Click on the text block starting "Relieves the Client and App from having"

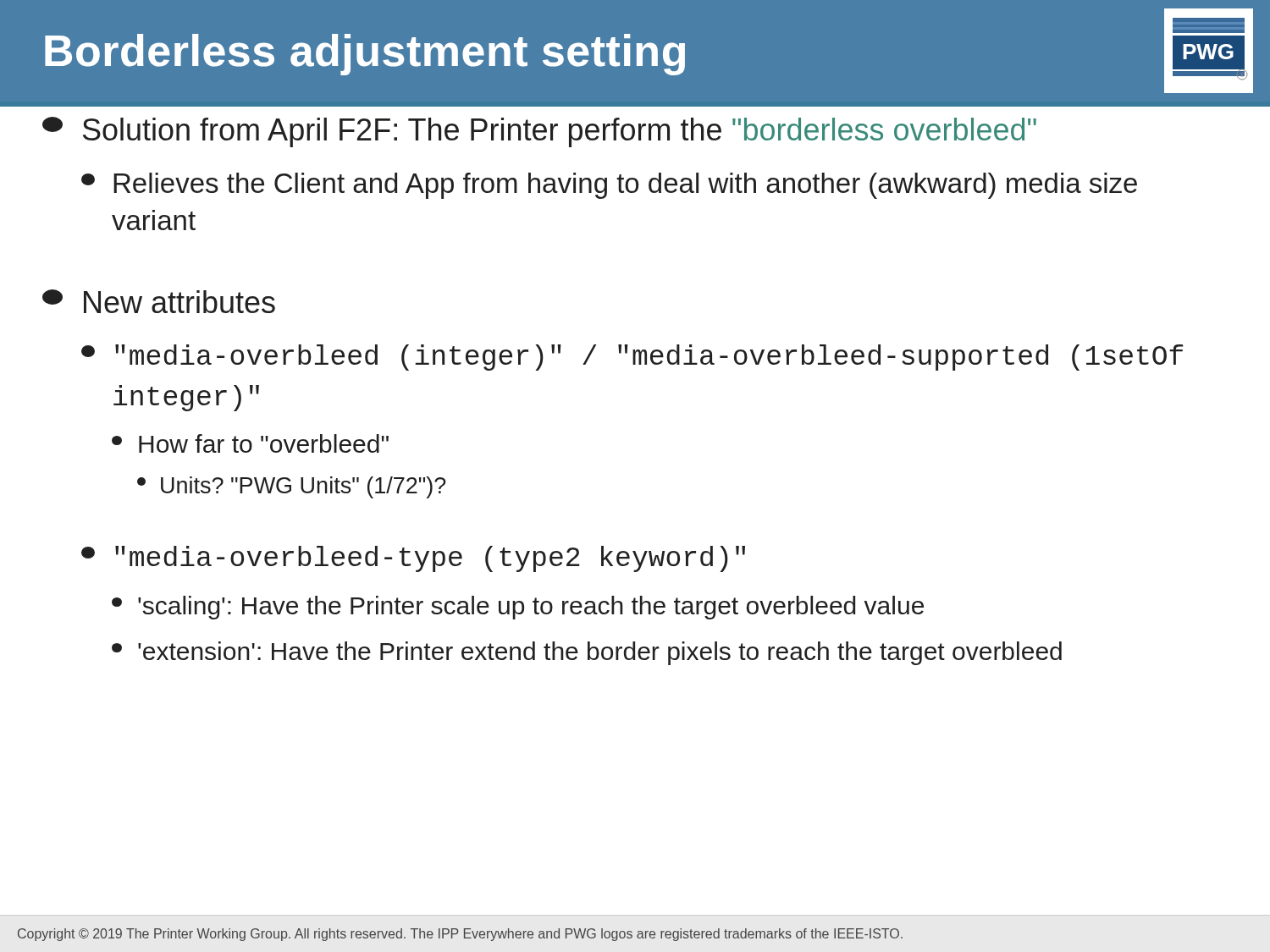pos(654,202)
